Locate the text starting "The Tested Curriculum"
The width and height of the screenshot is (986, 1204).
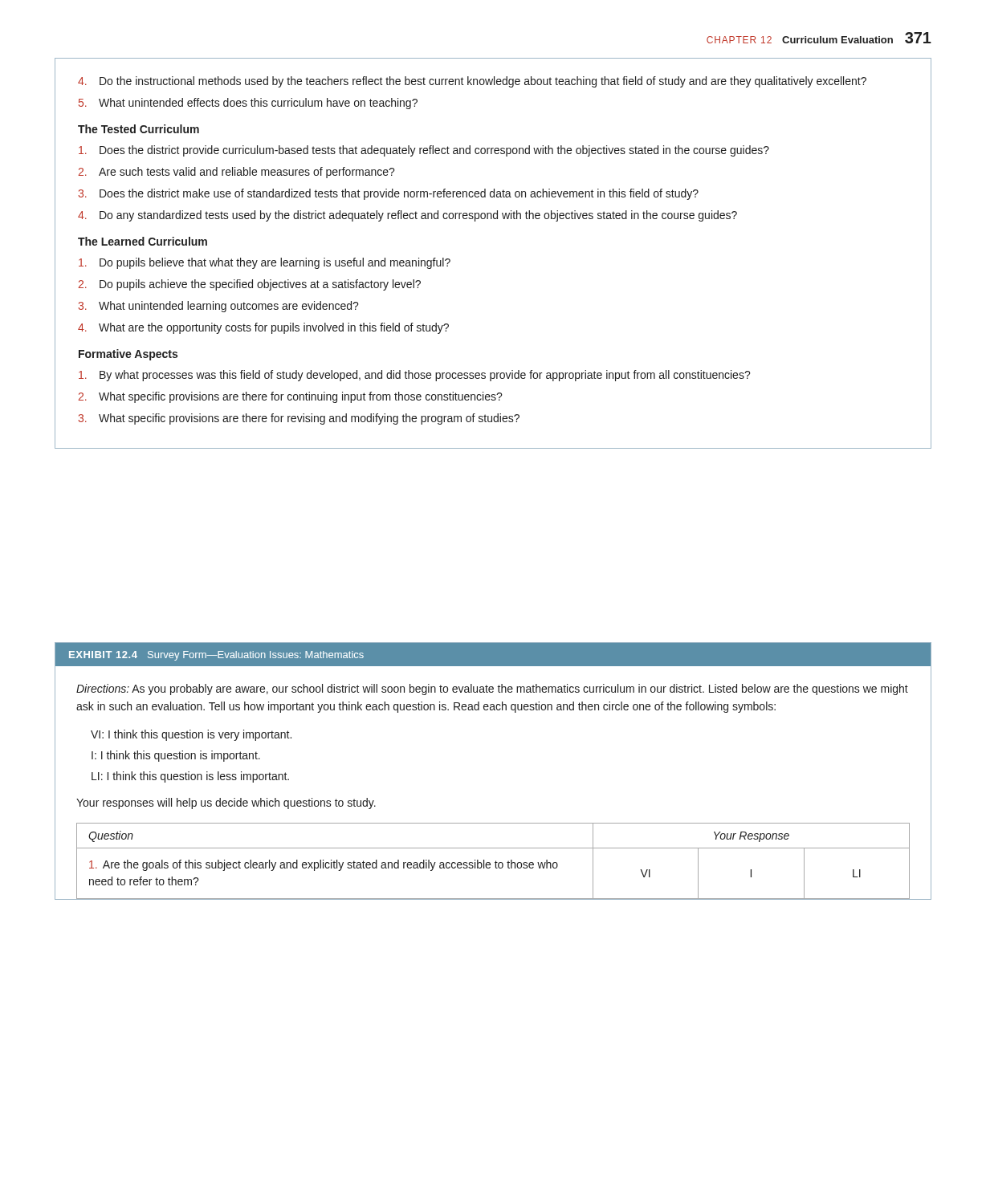tap(139, 129)
